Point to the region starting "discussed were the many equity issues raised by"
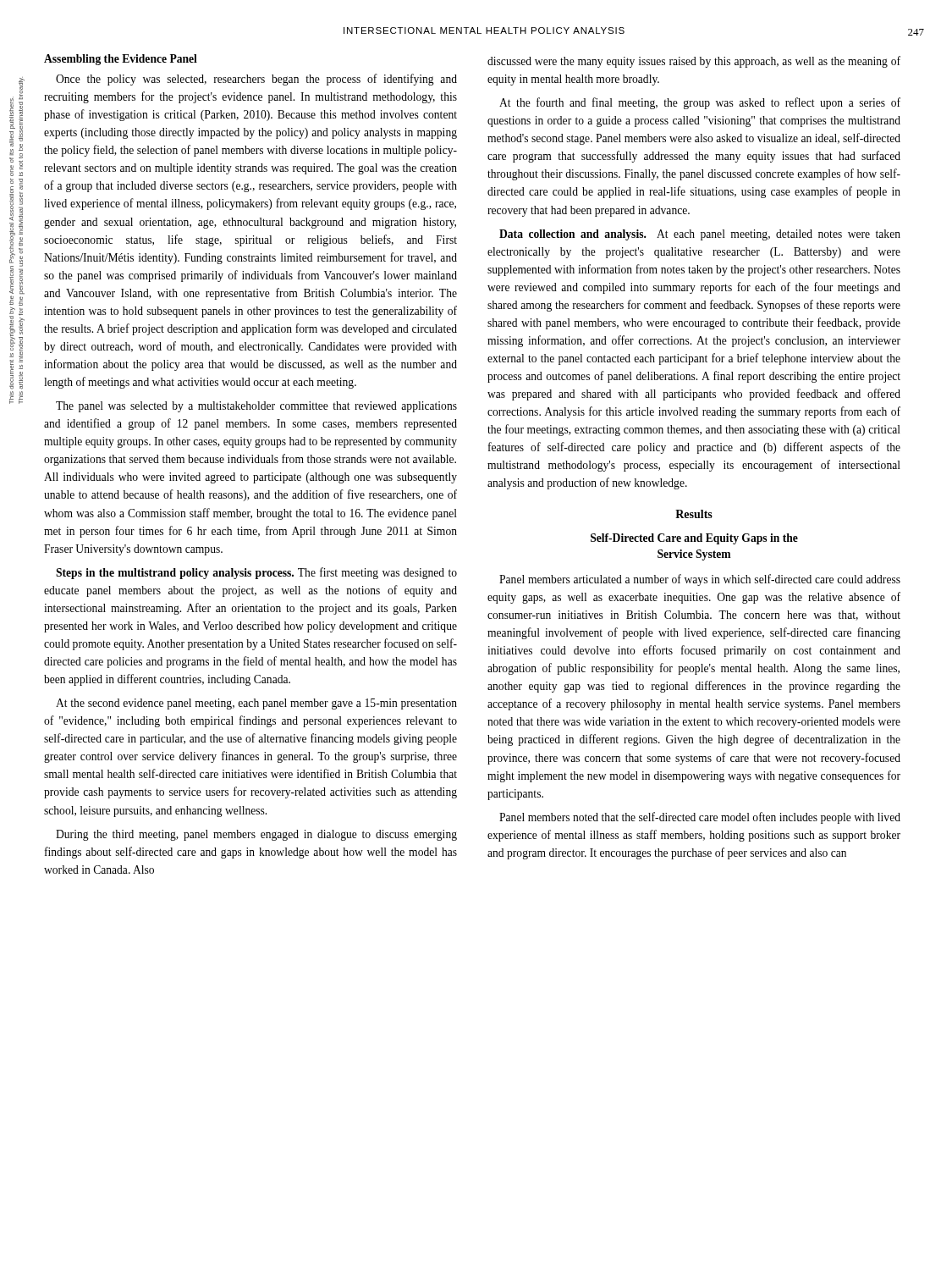This screenshot has width=952, height=1270. pyautogui.click(x=694, y=272)
